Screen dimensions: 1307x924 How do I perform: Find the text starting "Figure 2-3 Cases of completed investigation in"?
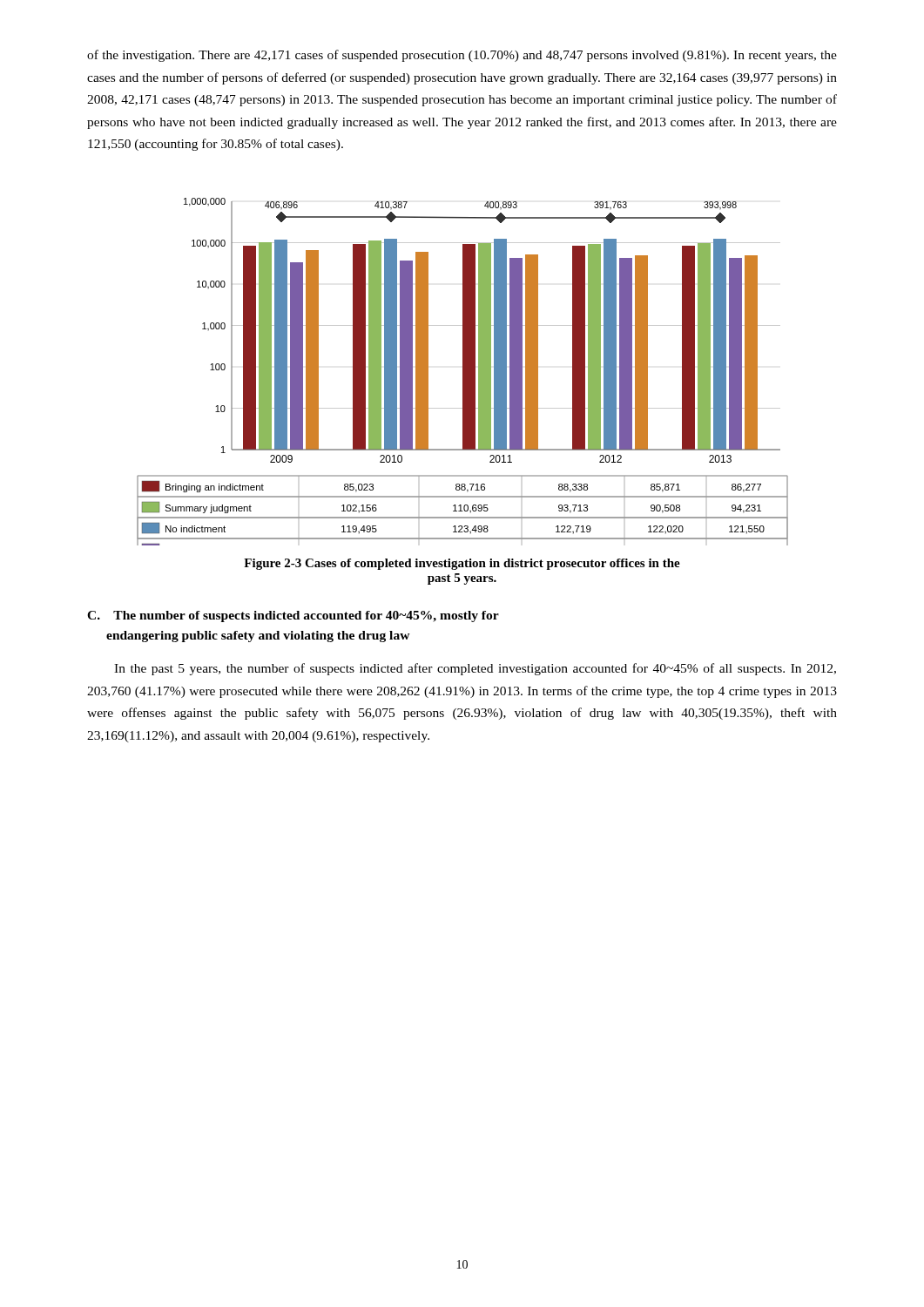click(x=462, y=570)
